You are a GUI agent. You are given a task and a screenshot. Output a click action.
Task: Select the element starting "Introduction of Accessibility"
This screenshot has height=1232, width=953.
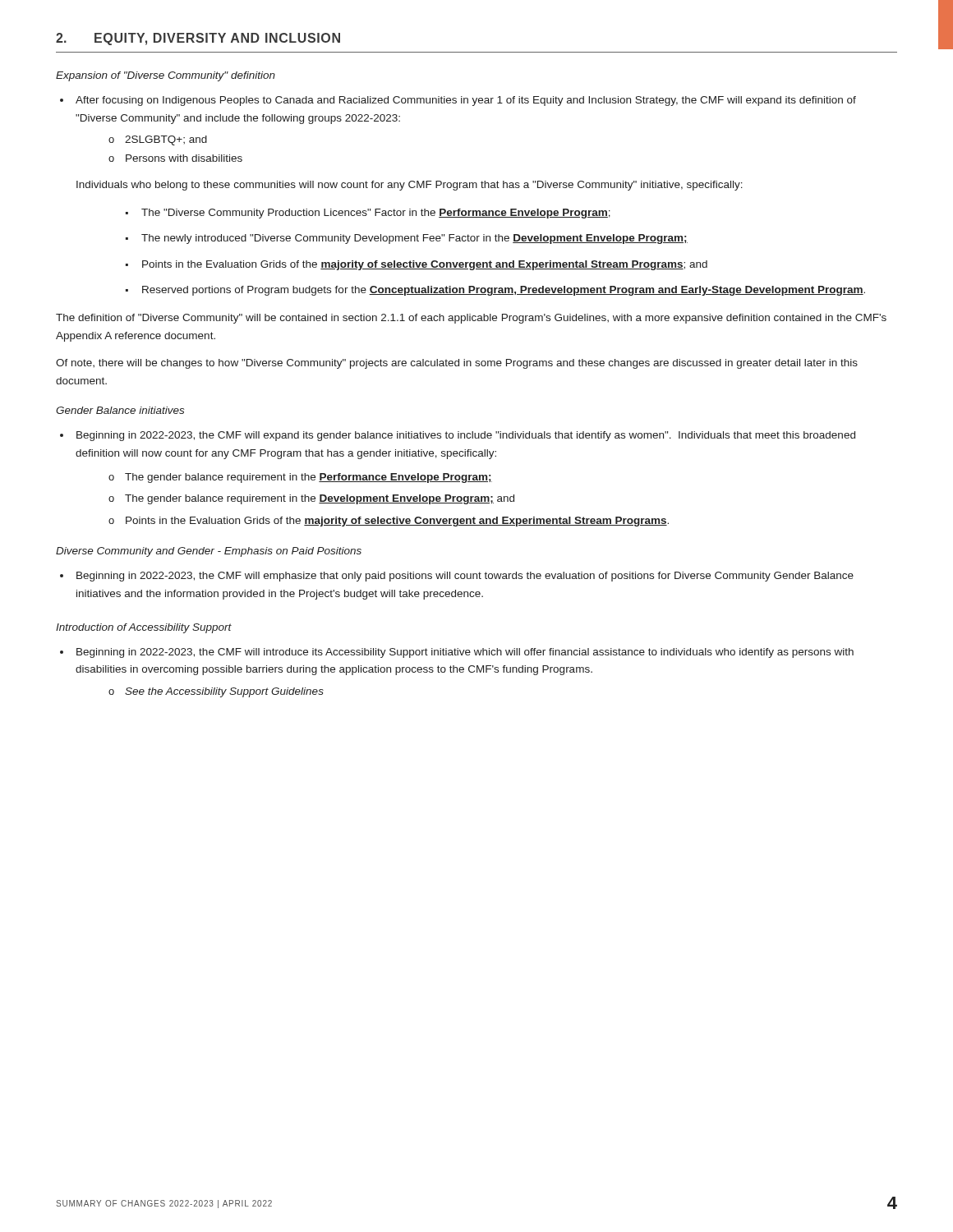pyautogui.click(x=144, y=627)
